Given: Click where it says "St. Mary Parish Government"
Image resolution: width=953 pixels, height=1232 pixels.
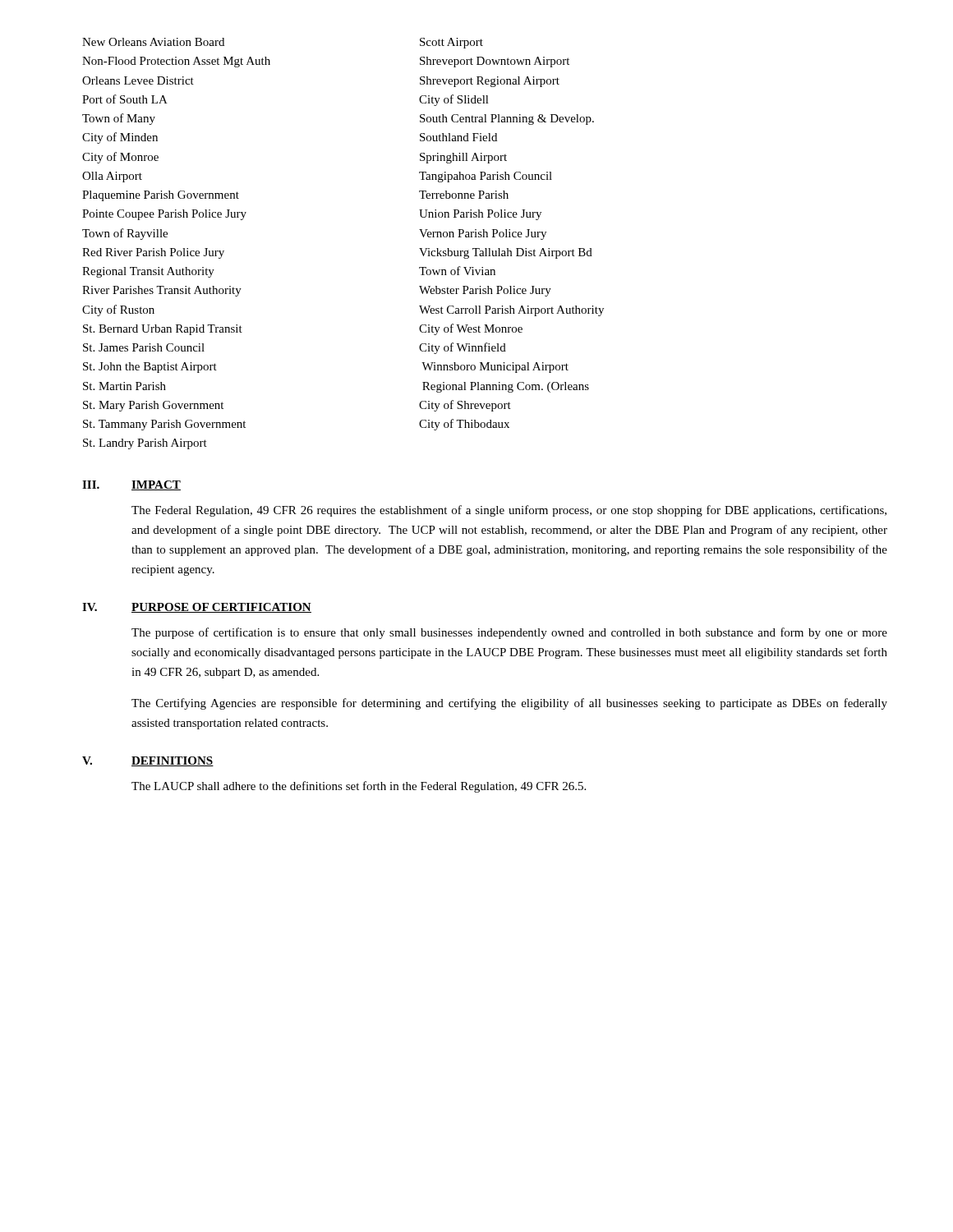Looking at the screenshot, I should [153, 405].
